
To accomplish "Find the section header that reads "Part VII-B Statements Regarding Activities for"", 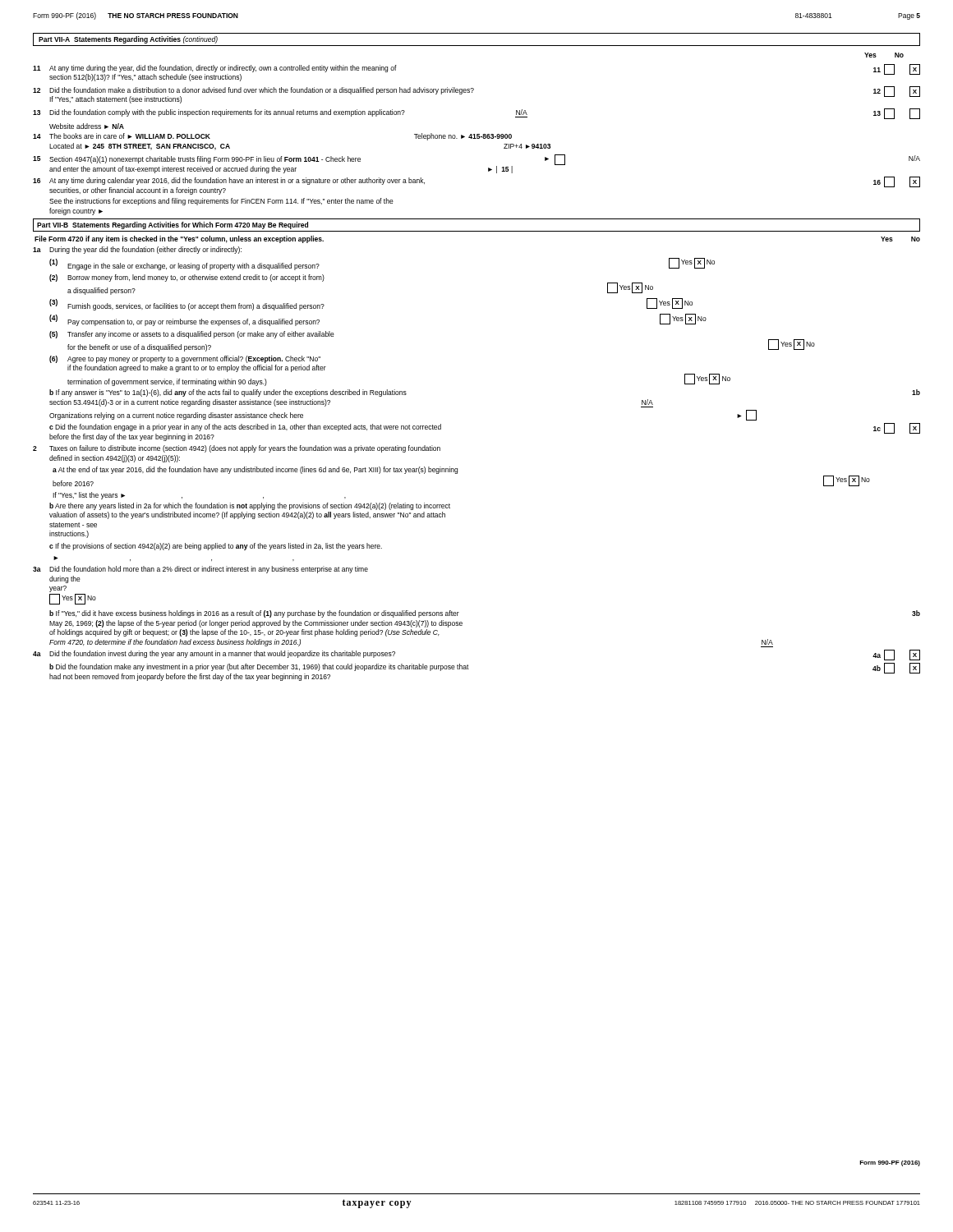I will click(x=173, y=225).
